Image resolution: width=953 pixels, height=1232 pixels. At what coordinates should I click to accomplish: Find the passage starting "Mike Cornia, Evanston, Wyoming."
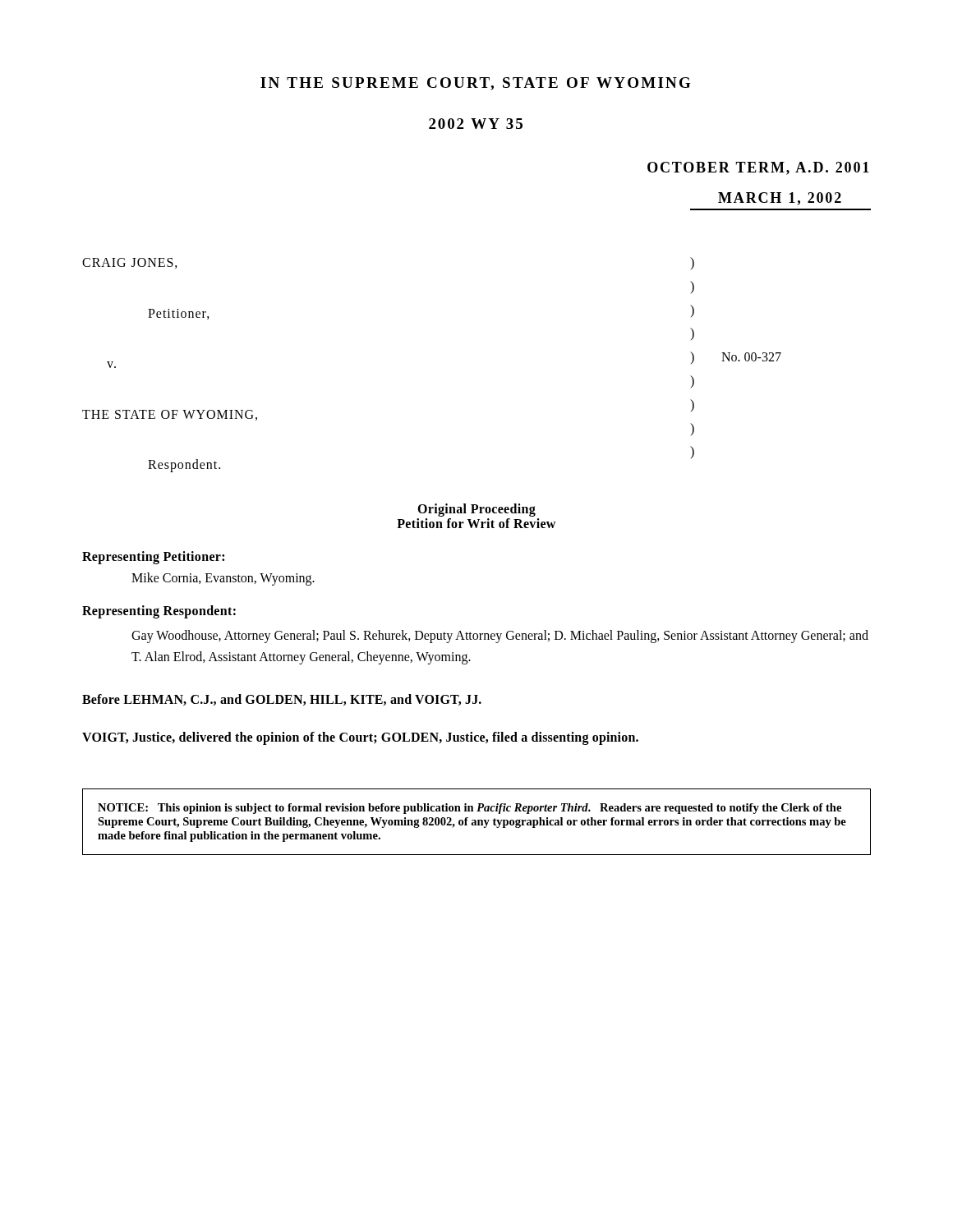223,578
